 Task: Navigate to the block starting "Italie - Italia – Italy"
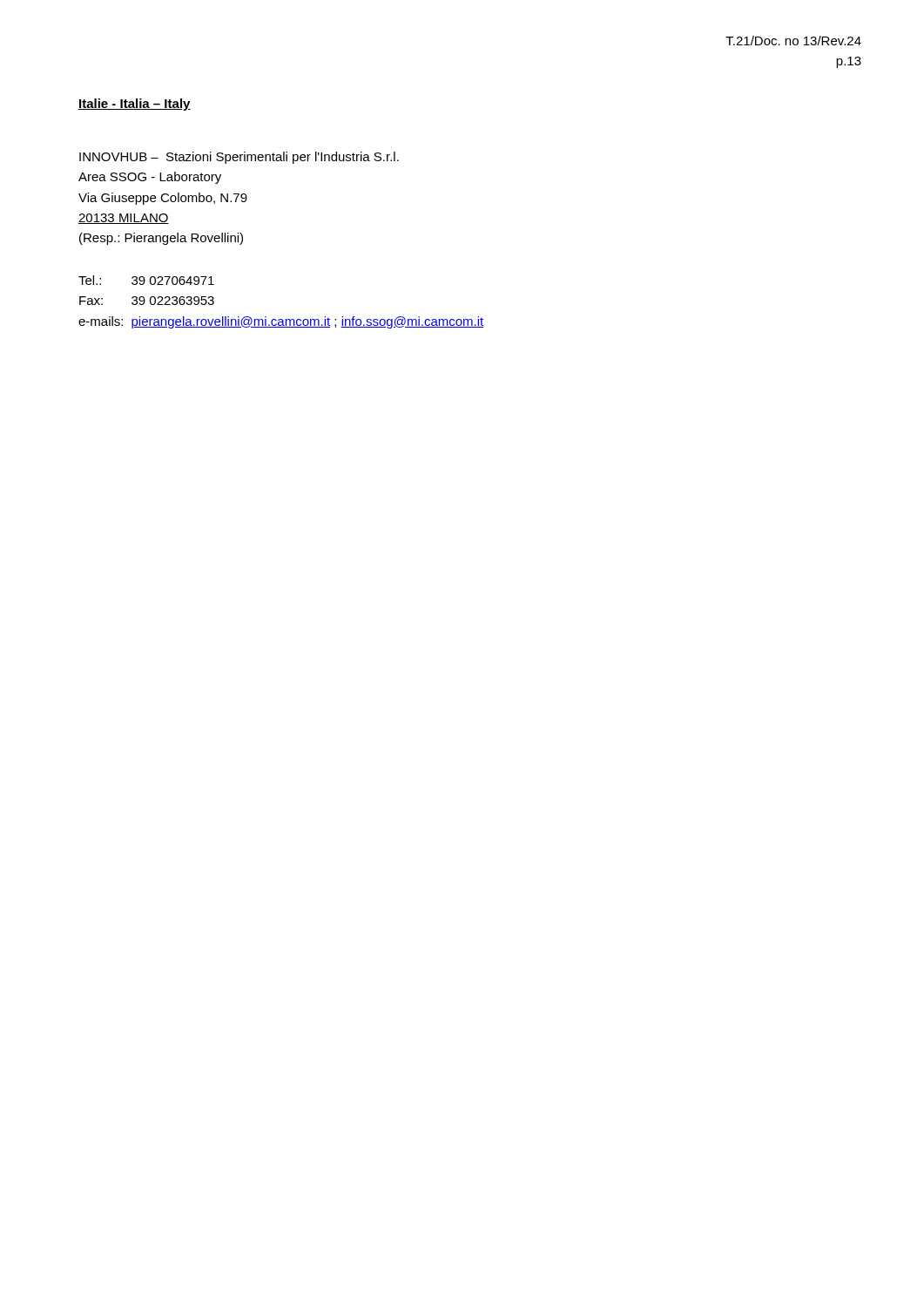pyautogui.click(x=134, y=103)
